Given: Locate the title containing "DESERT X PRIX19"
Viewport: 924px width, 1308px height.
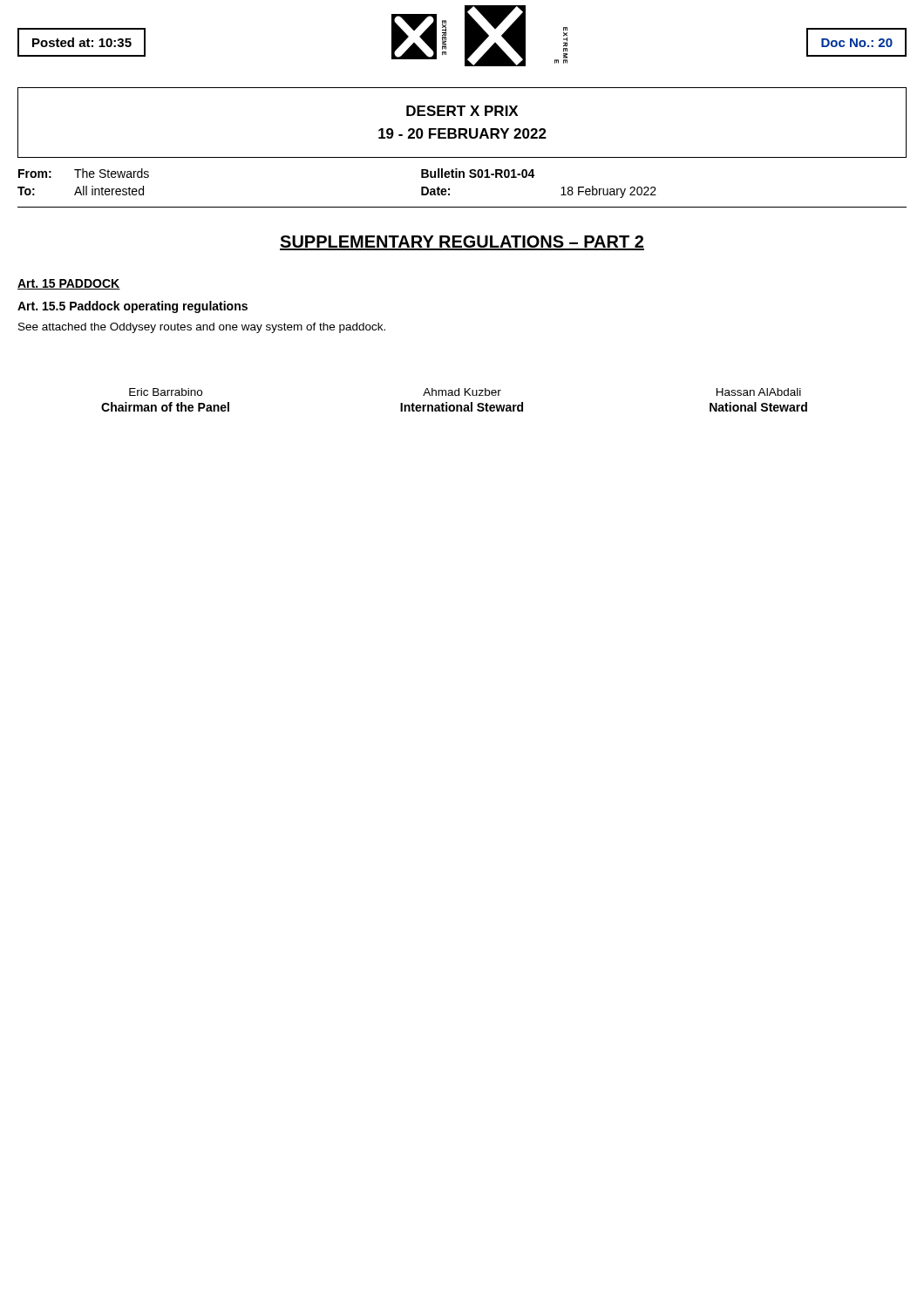Looking at the screenshot, I should pyautogui.click(x=462, y=123).
